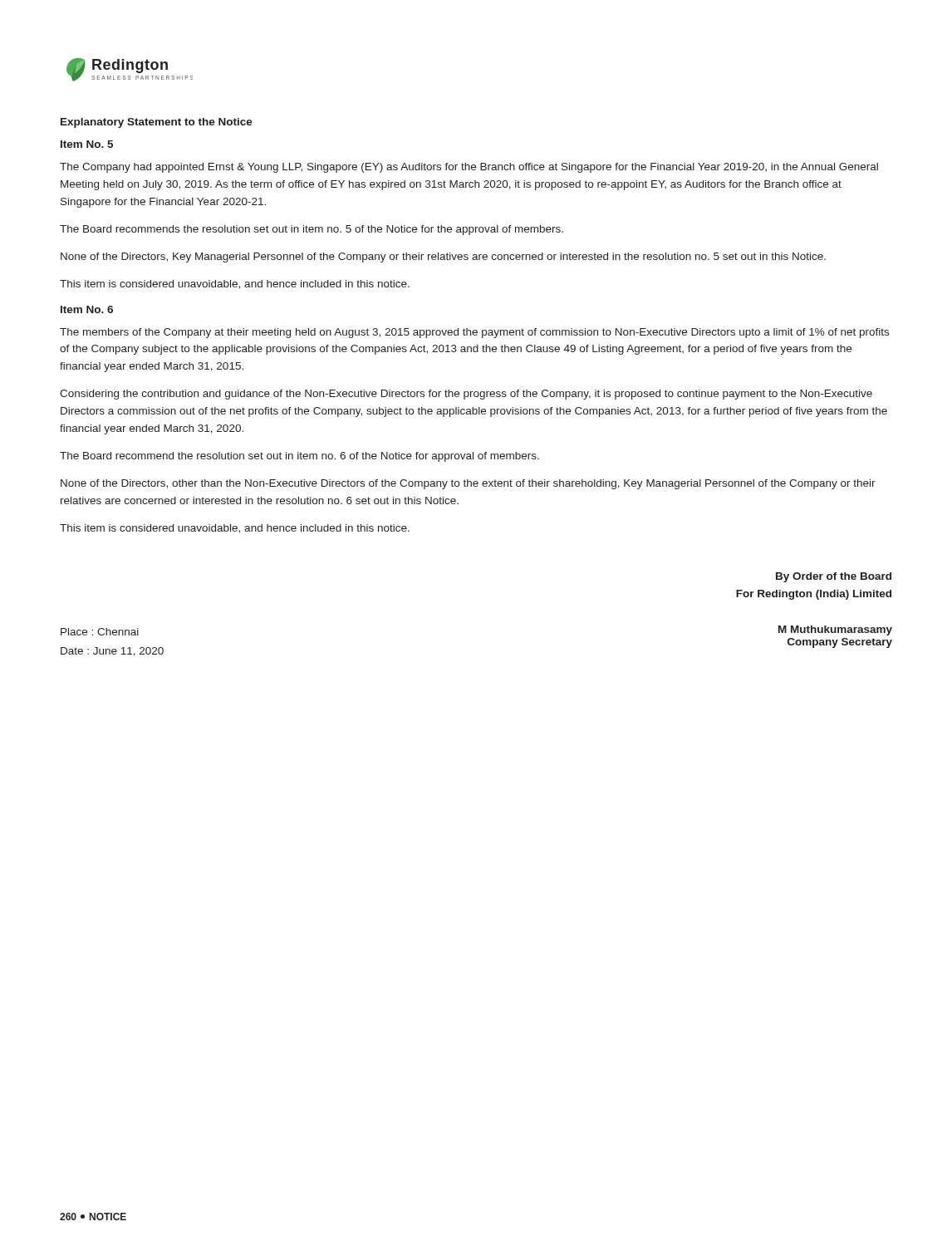Point to the text block starting "Item No. 6"
Screen dimensions: 1246x952
[x=87, y=309]
